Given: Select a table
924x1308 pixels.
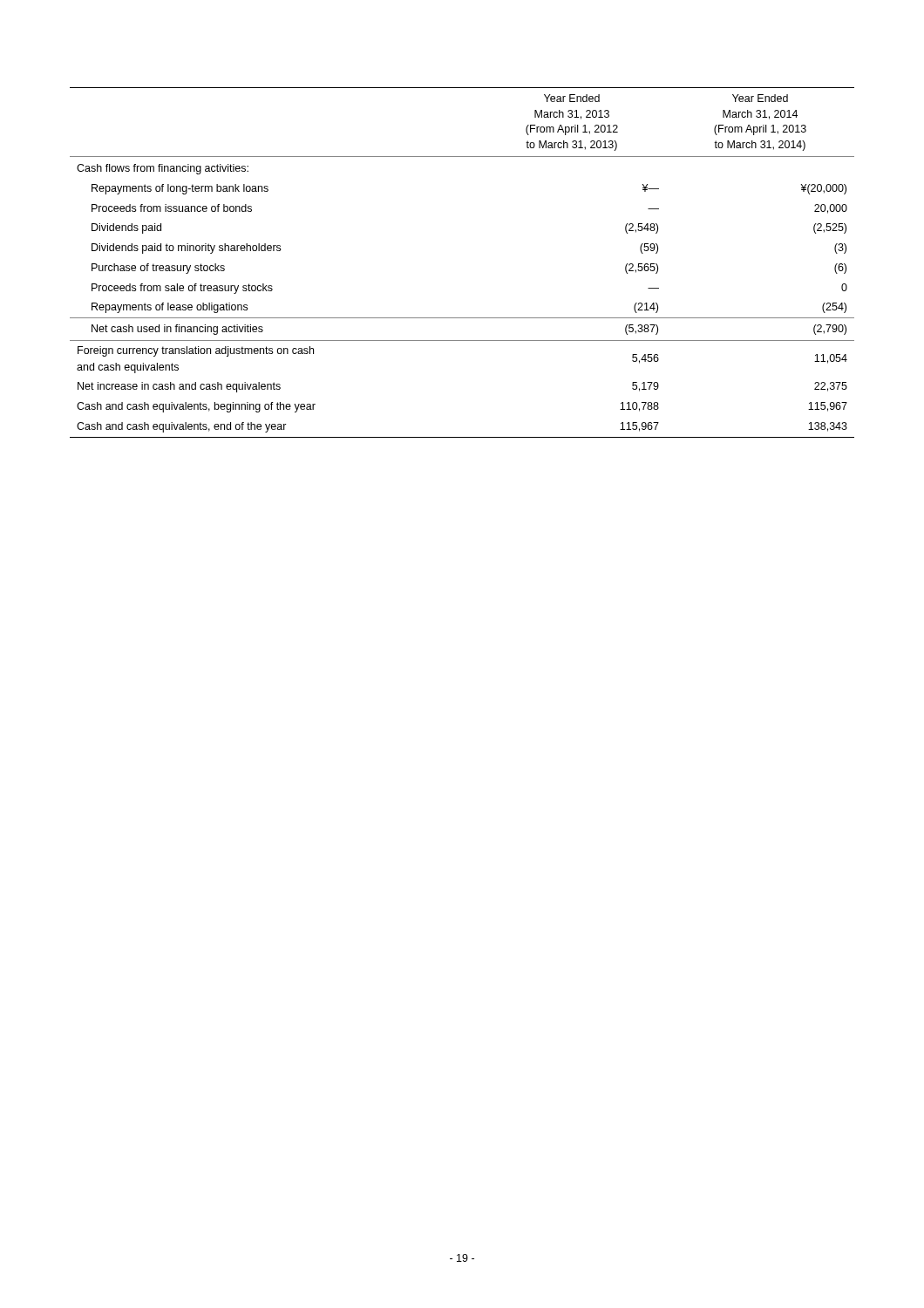Looking at the screenshot, I should [462, 262].
